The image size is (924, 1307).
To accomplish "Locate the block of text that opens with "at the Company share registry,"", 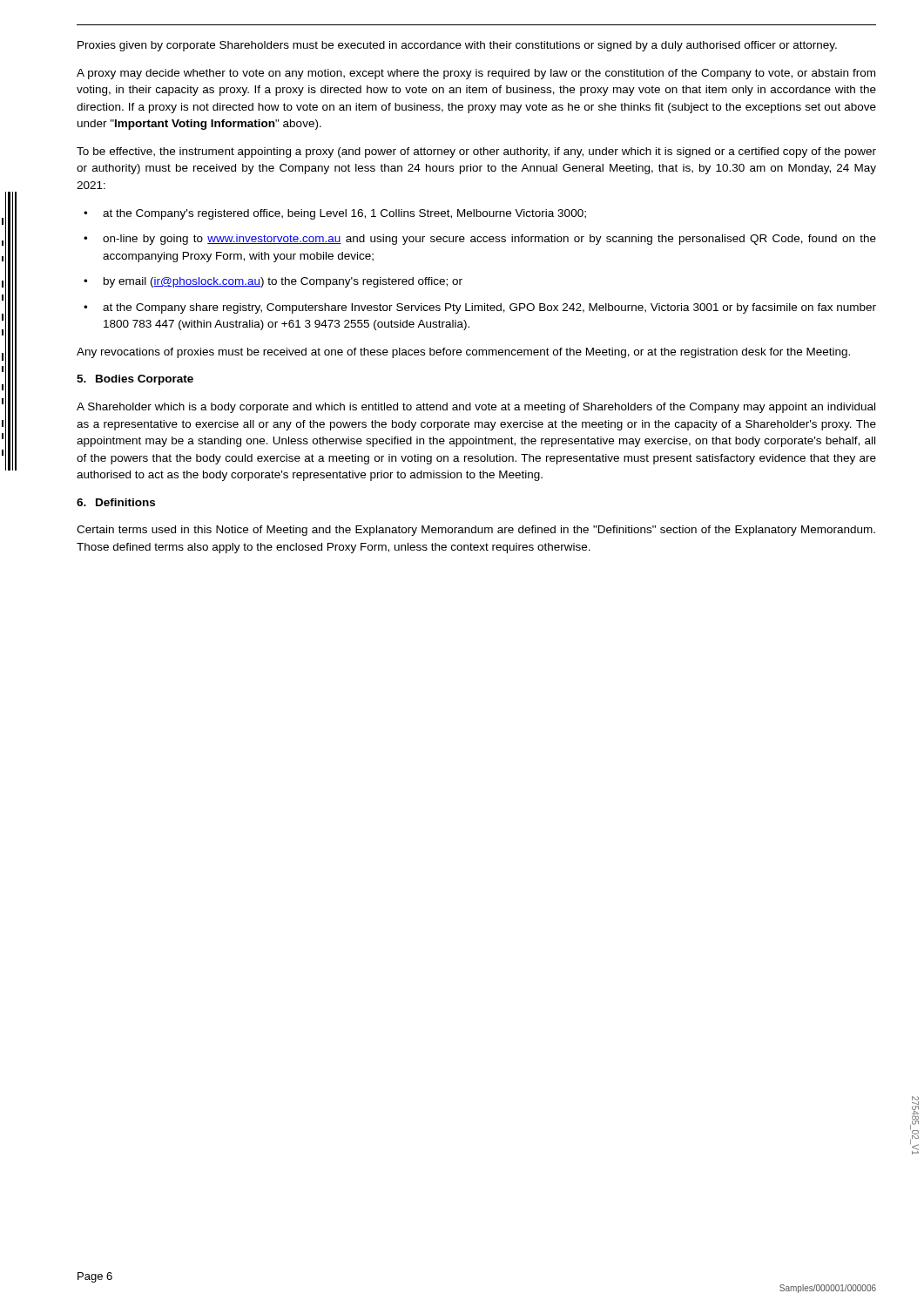I will pos(476,316).
